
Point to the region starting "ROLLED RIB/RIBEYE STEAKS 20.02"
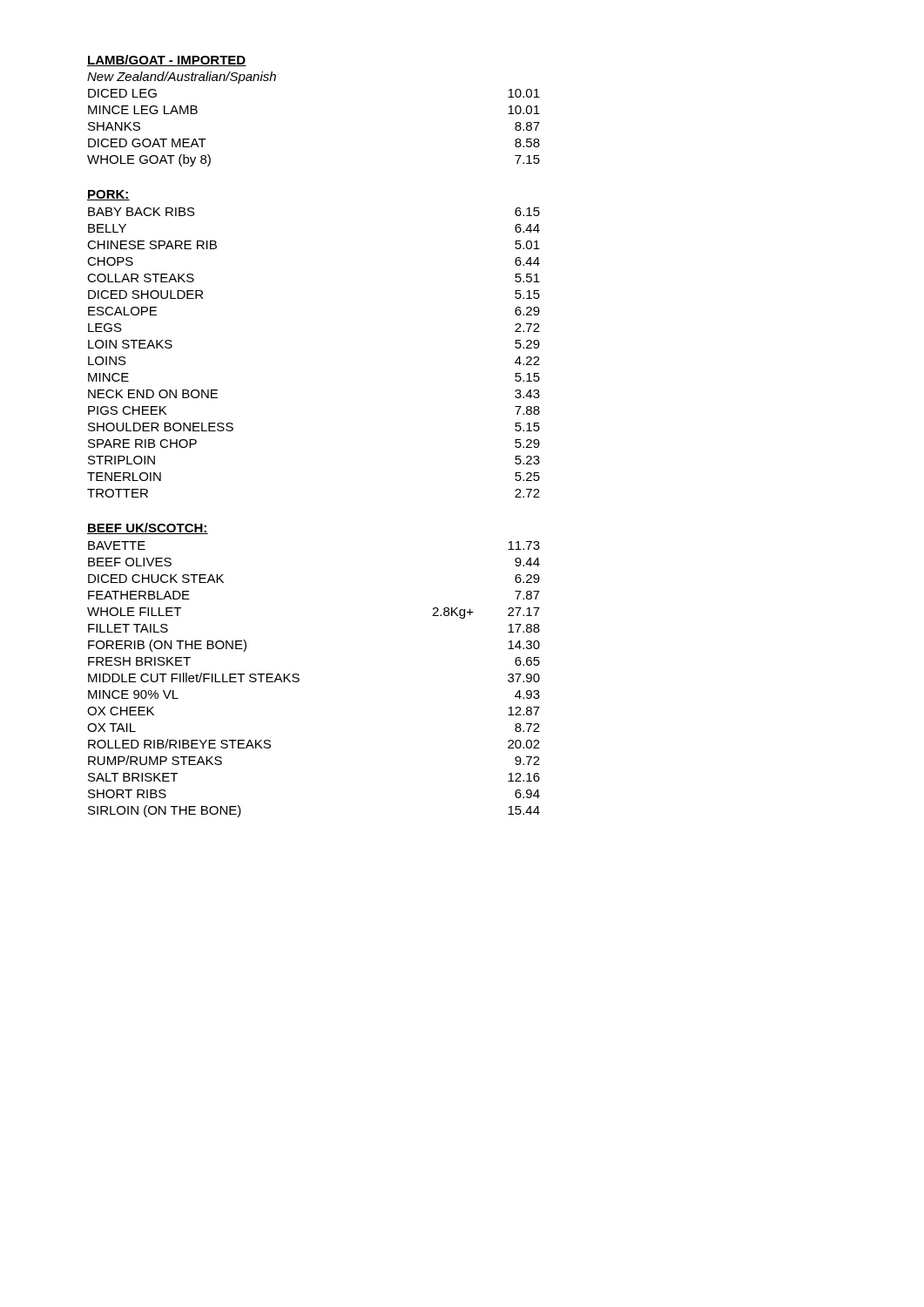tap(179, 744)
